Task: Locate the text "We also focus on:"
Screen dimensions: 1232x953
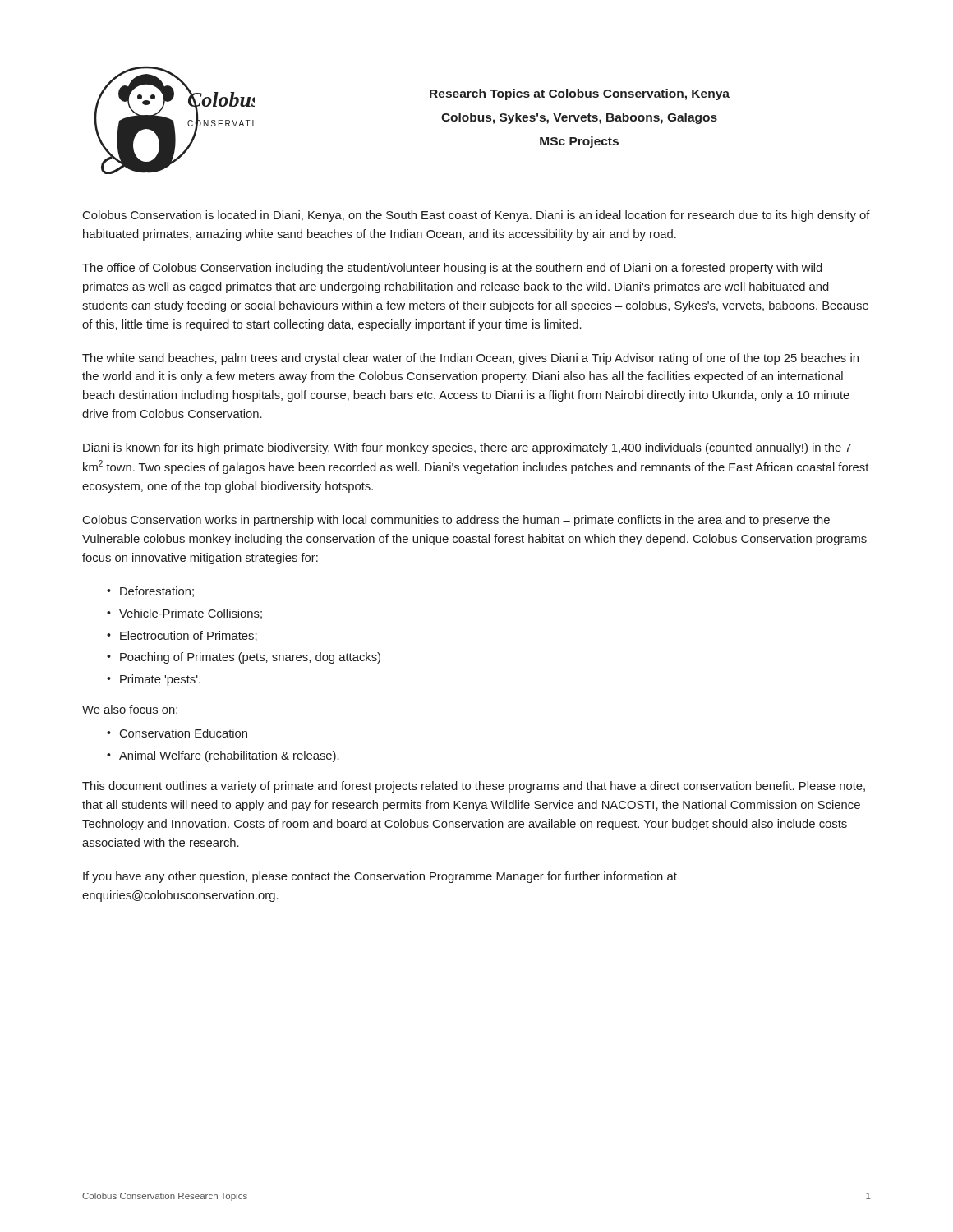Action: coord(130,710)
